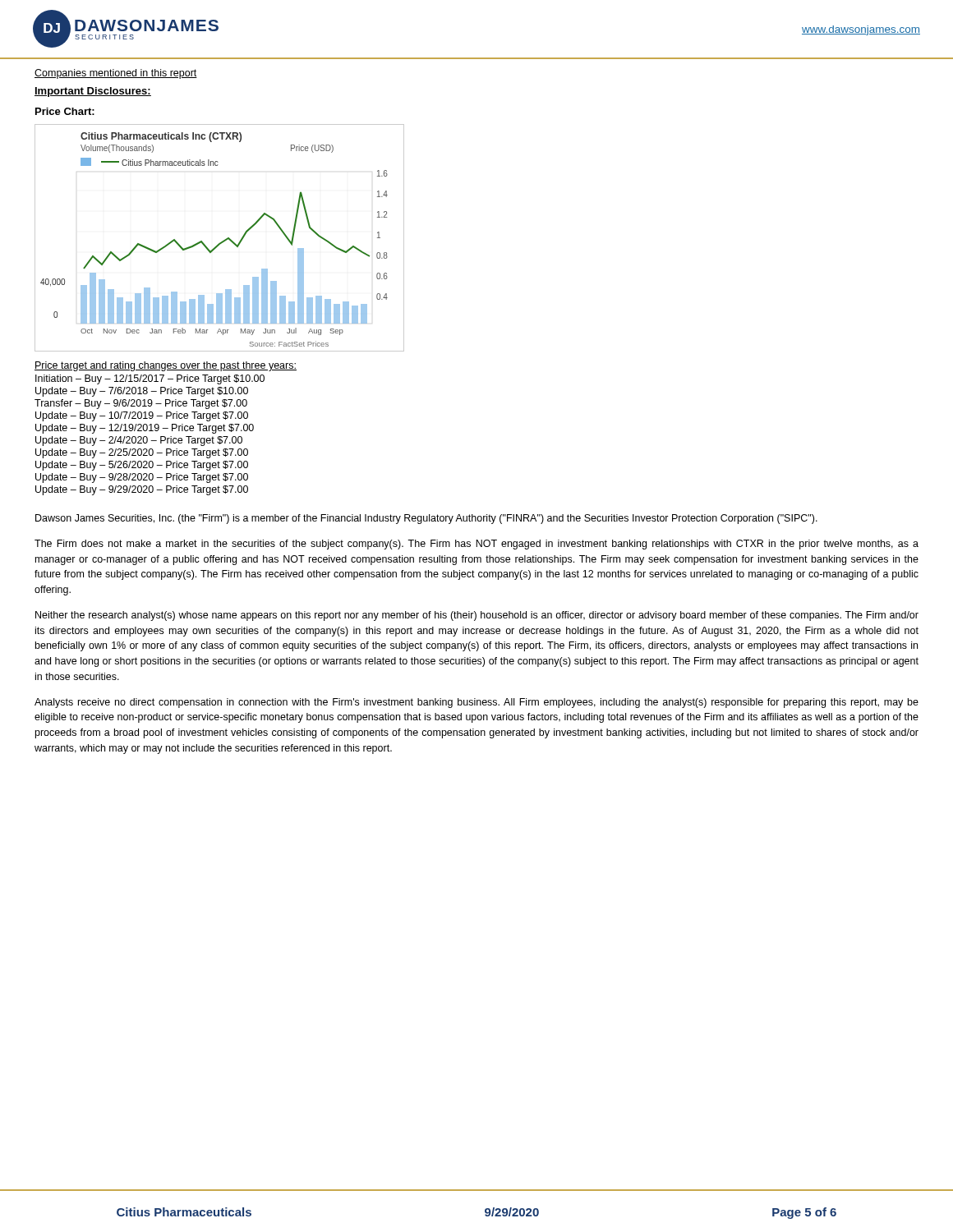
Task: Select the list item with the text "Transfer – Buy –"
Action: pos(141,403)
